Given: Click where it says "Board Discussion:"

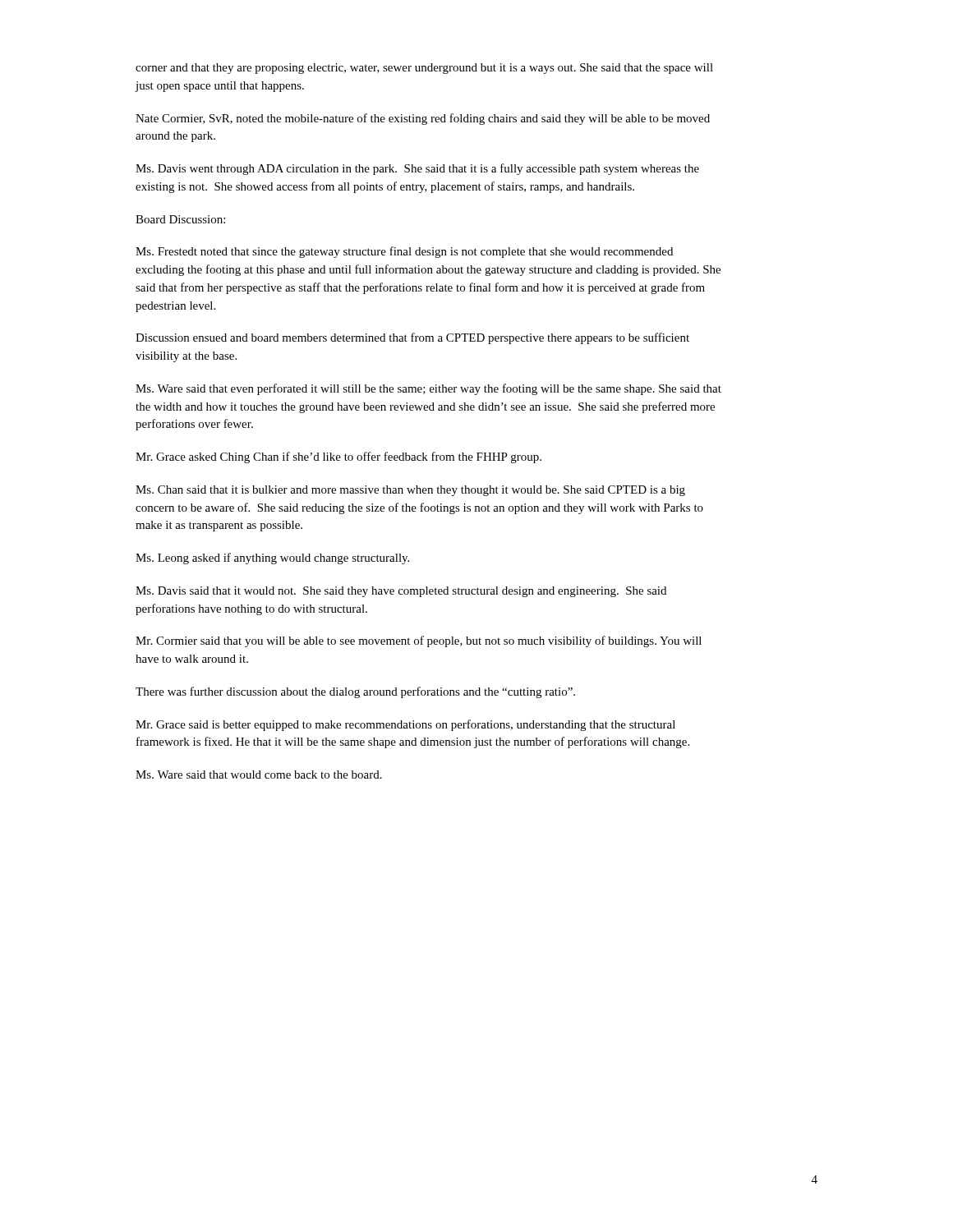Looking at the screenshot, I should click(181, 219).
